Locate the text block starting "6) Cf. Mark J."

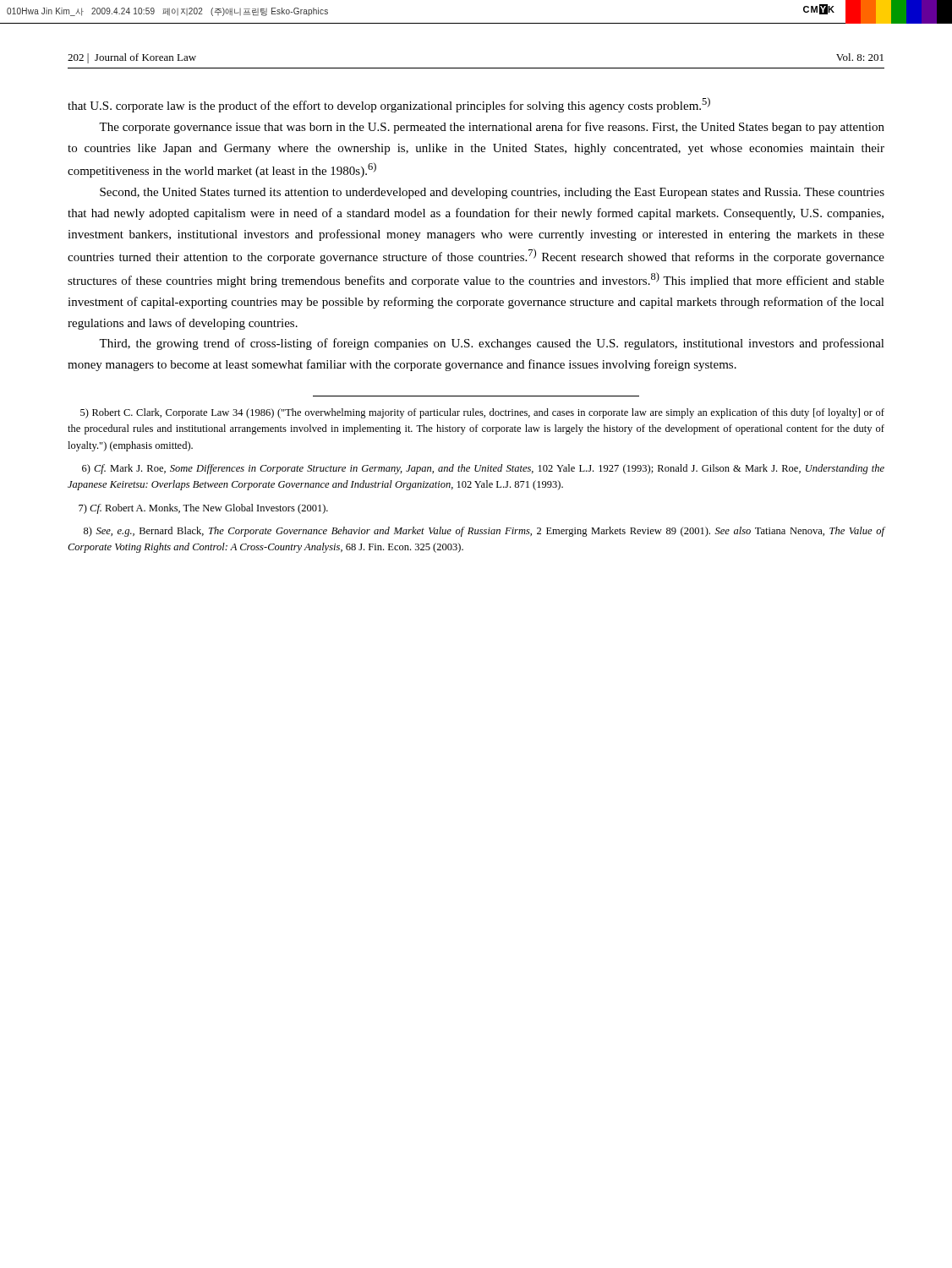(476, 476)
